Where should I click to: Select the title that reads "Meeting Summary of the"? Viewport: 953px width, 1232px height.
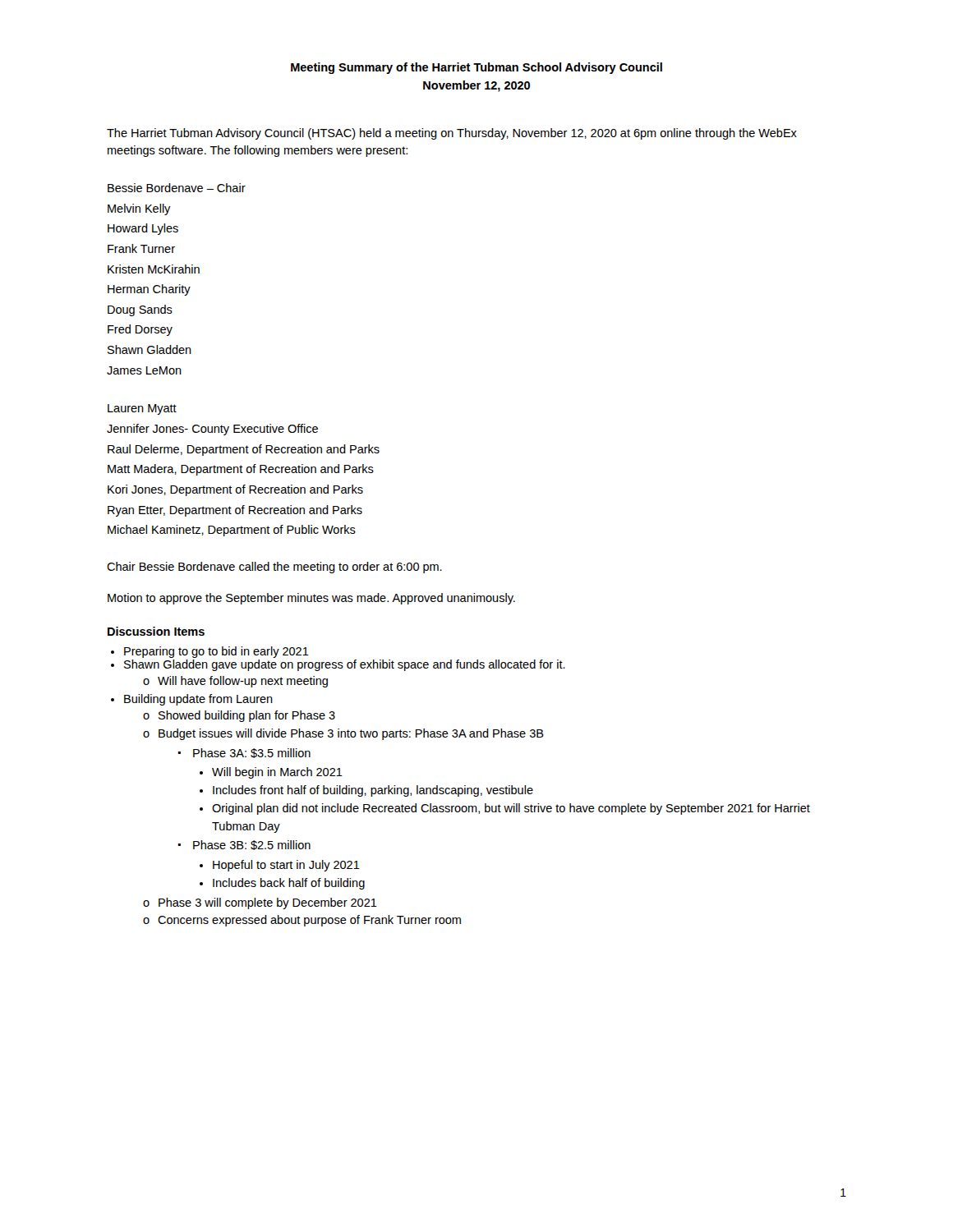476,77
